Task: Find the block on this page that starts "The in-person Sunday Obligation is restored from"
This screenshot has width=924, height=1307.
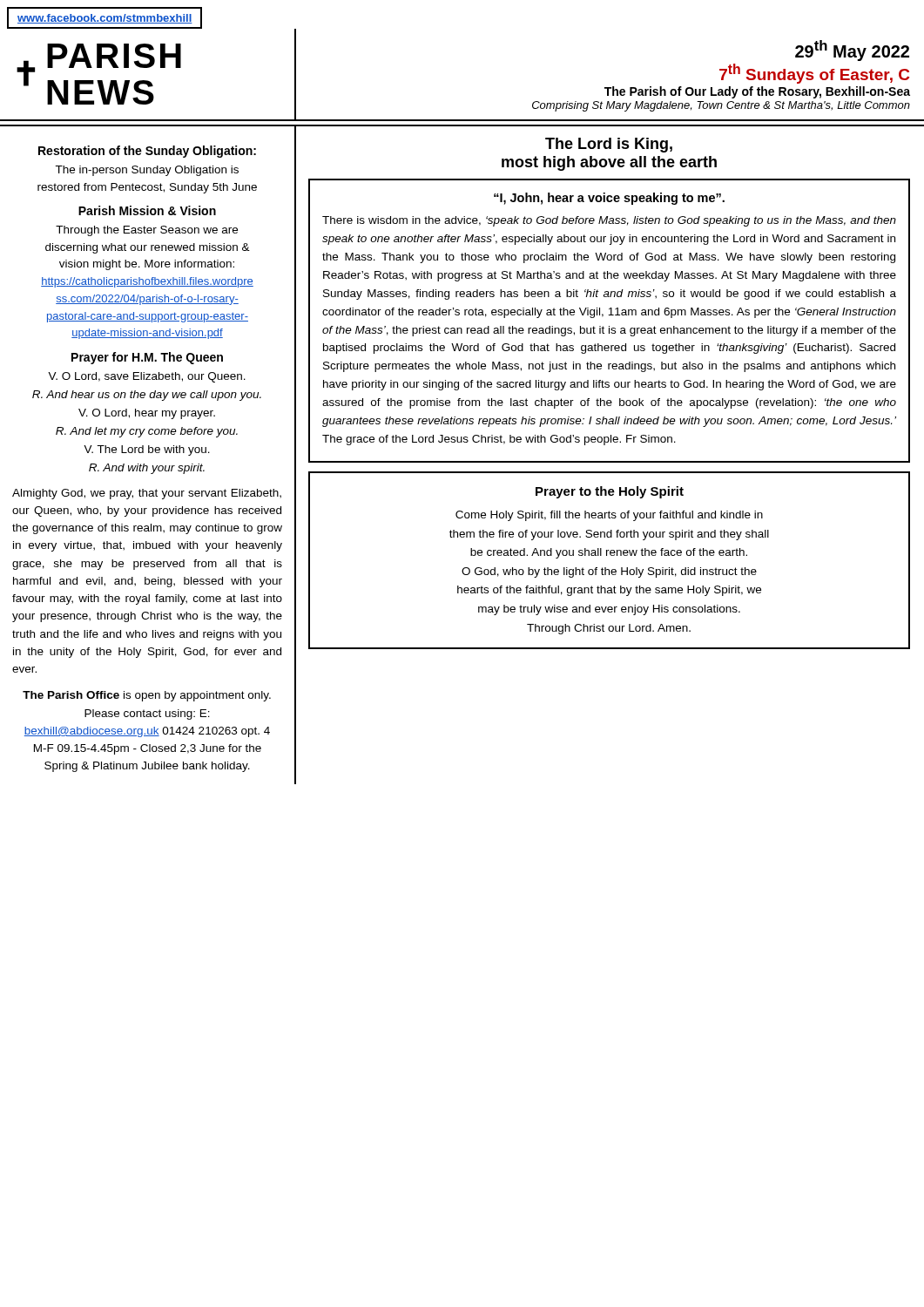Action: tap(147, 178)
